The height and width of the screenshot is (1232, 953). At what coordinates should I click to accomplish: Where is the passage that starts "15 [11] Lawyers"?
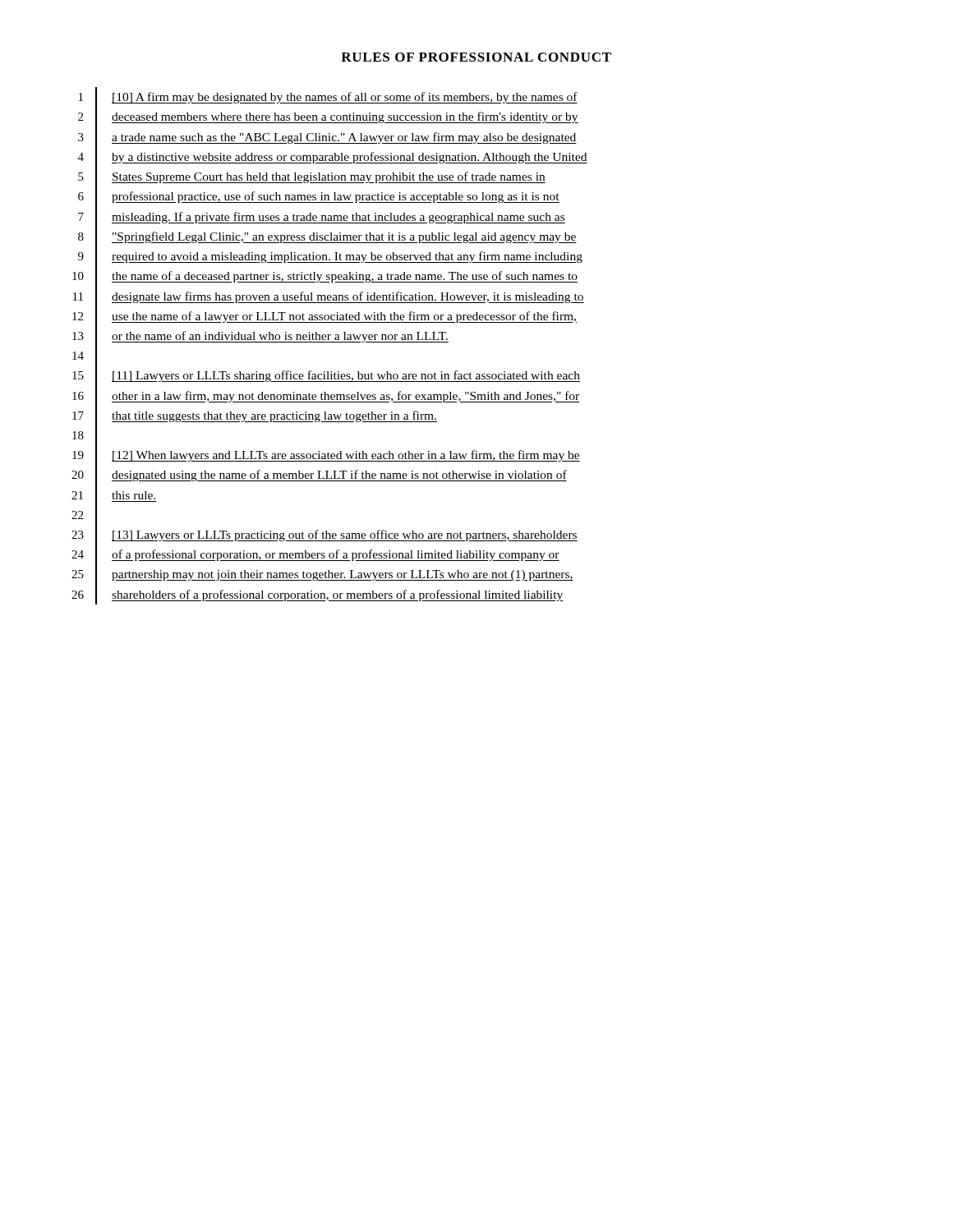[476, 376]
